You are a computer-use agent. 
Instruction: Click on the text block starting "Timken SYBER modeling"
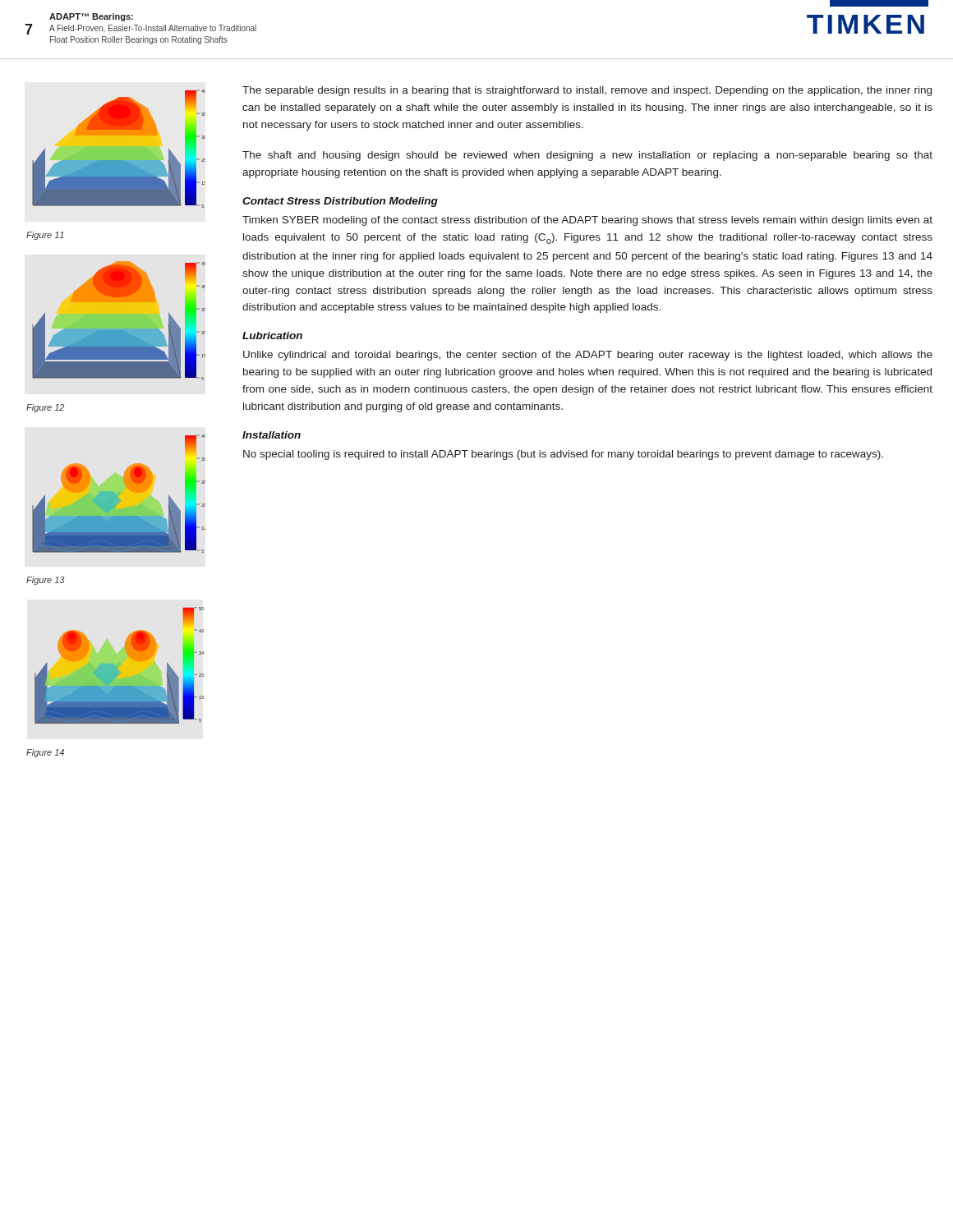(587, 263)
